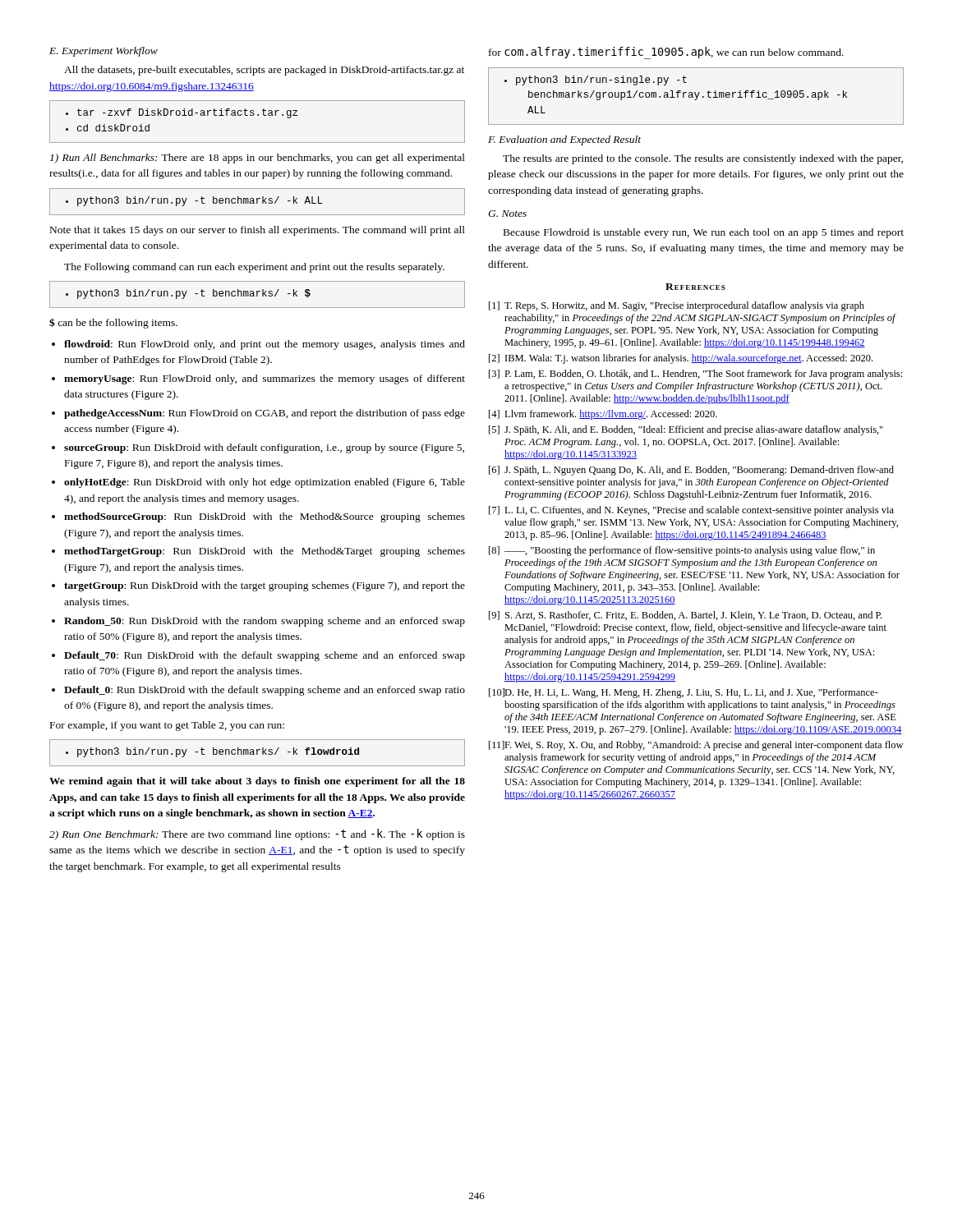Find the passage starting "[9]S. Arzt, S. Rasthofer, C."
The image size is (953, 1232).
tap(696, 647)
